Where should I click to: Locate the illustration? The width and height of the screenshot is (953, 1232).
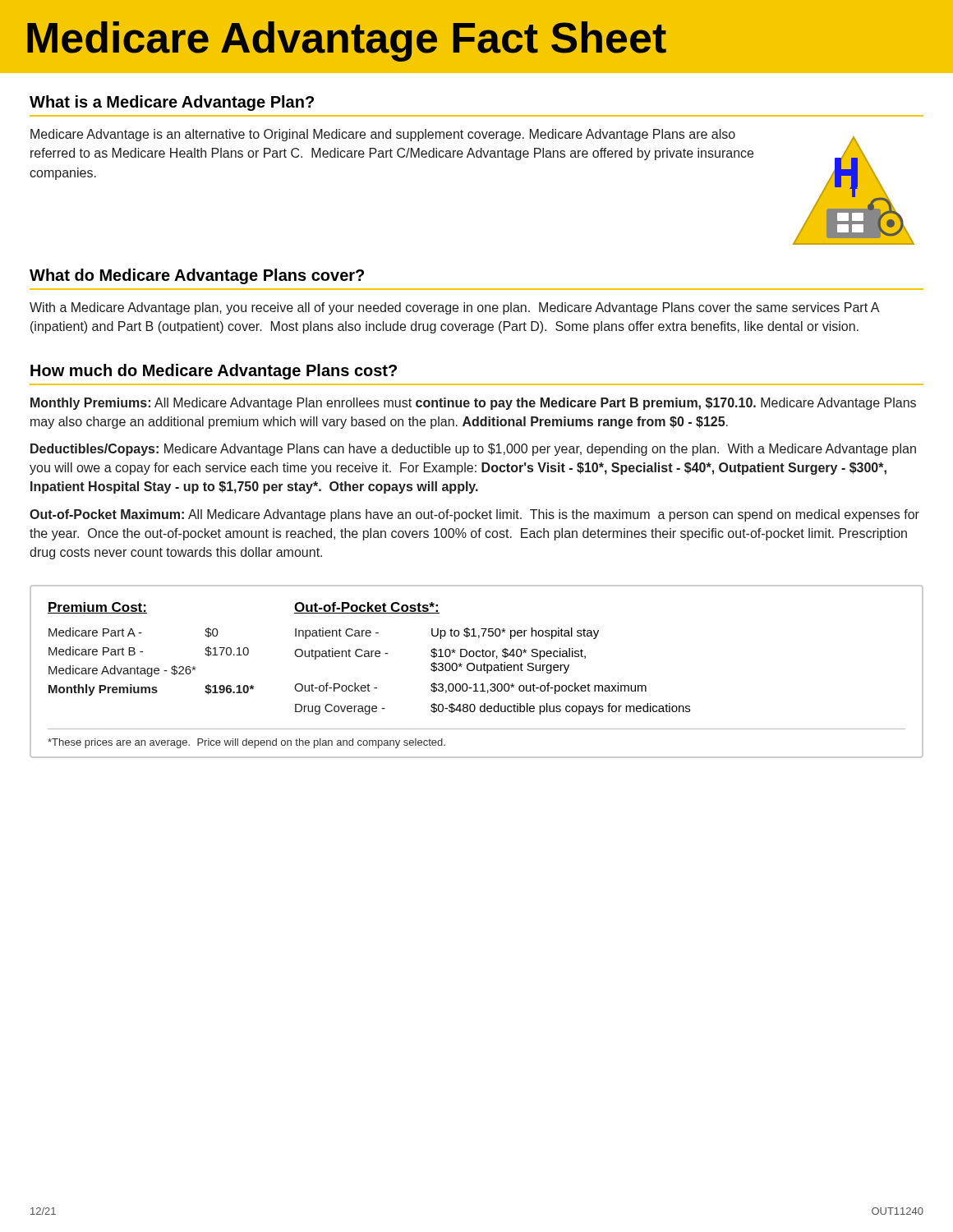pos(858,192)
